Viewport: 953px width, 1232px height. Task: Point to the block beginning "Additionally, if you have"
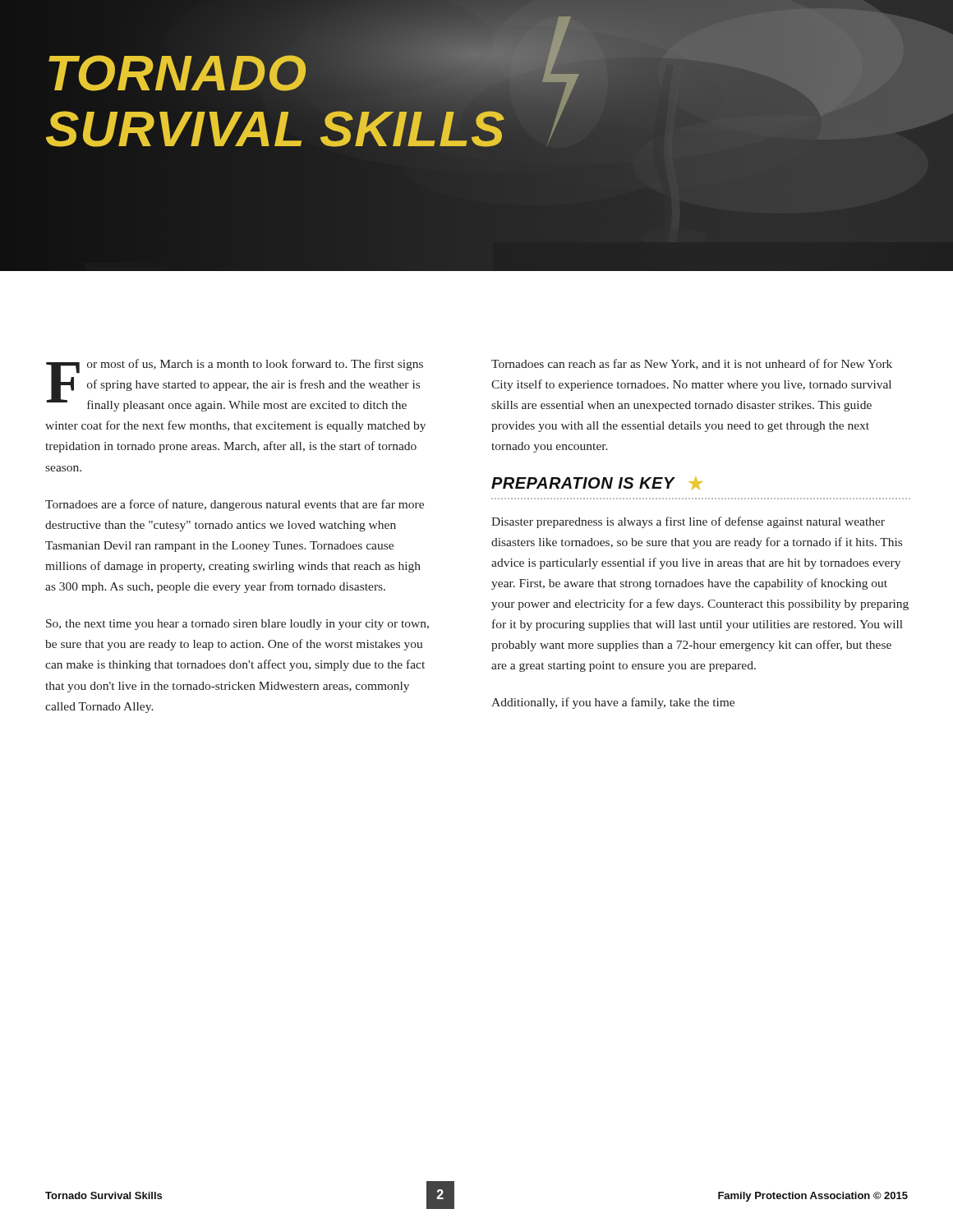tap(613, 702)
